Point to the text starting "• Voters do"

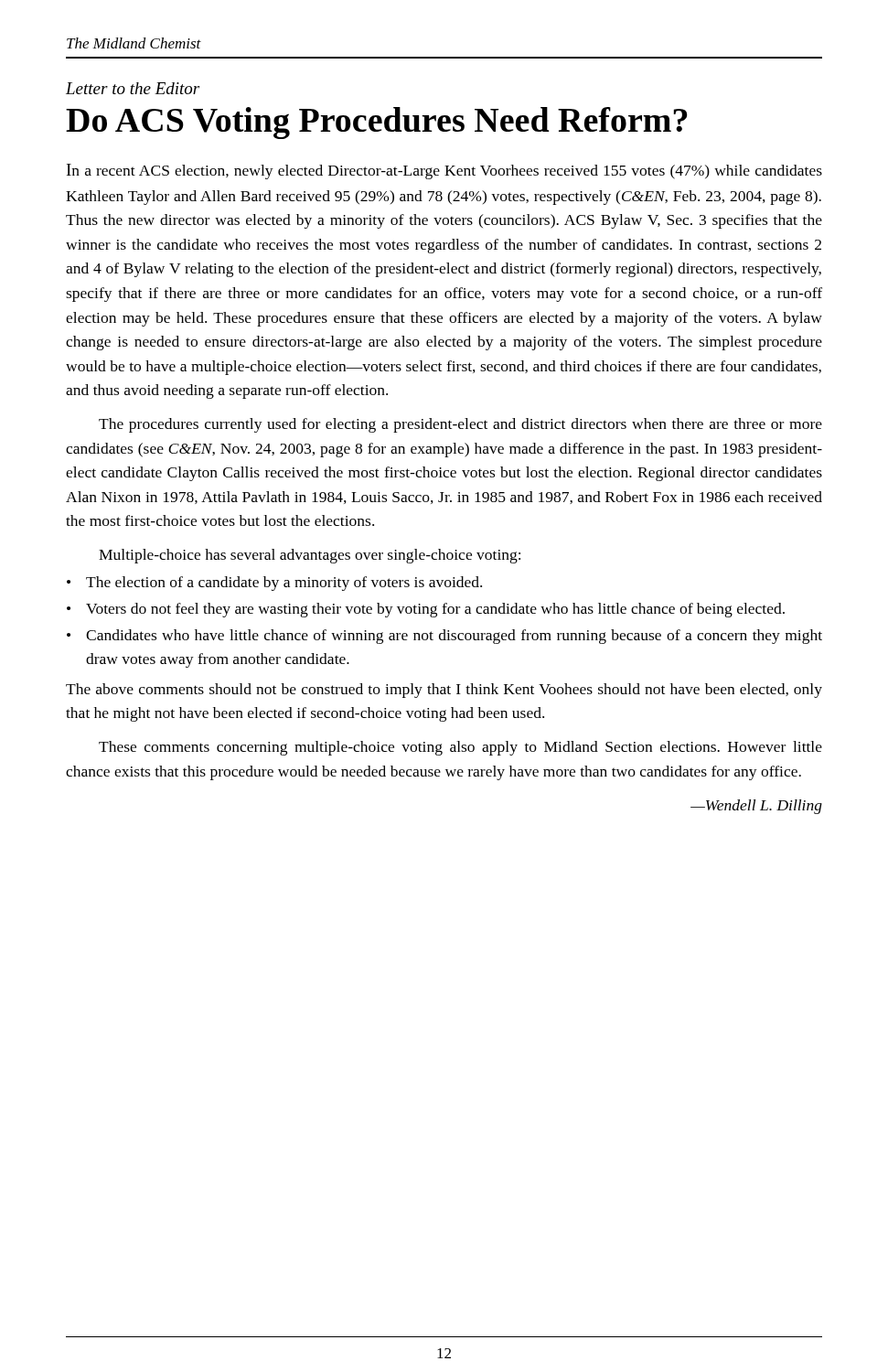pyautogui.click(x=444, y=609)
